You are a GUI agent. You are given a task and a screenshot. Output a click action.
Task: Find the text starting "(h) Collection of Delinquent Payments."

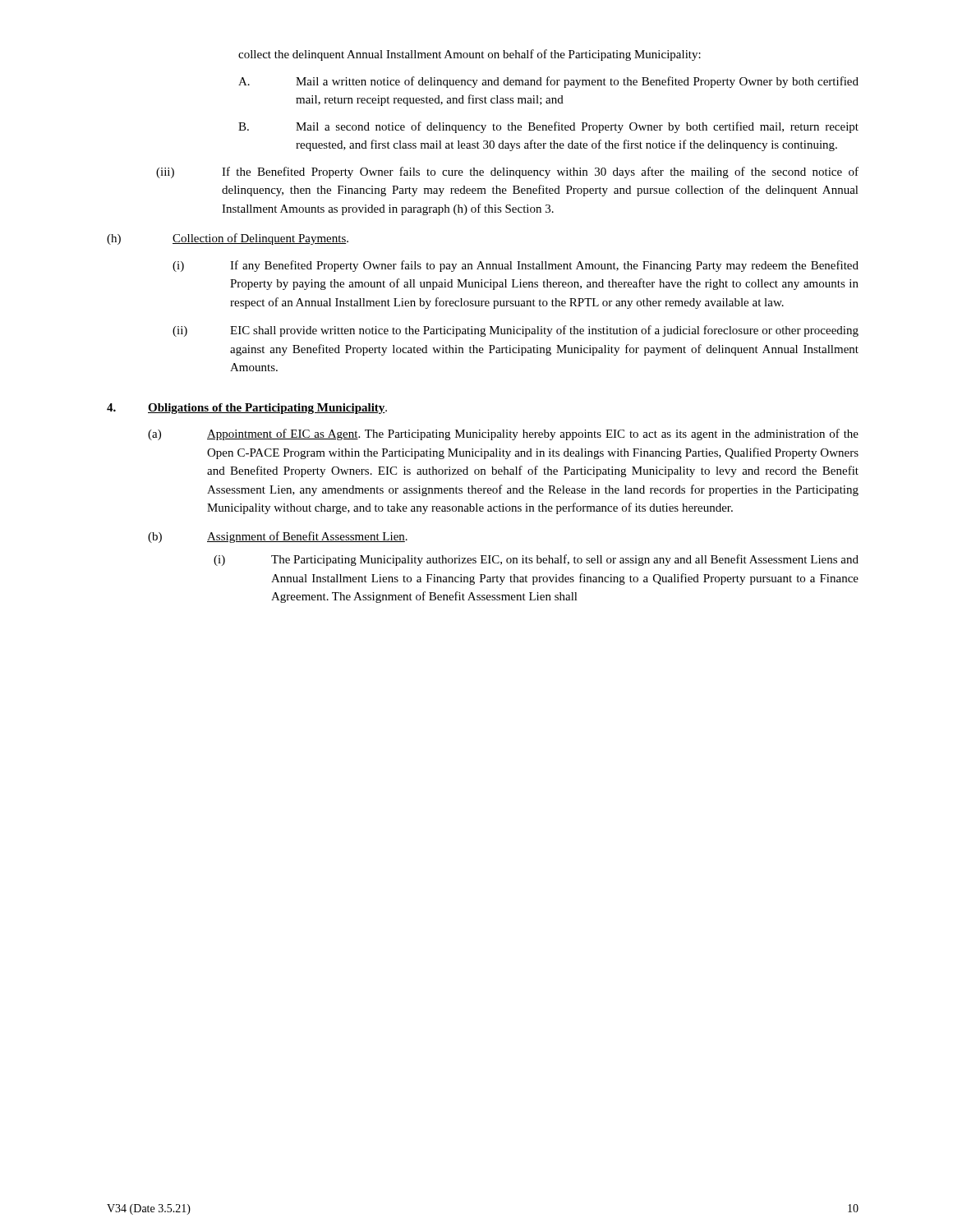228,239
